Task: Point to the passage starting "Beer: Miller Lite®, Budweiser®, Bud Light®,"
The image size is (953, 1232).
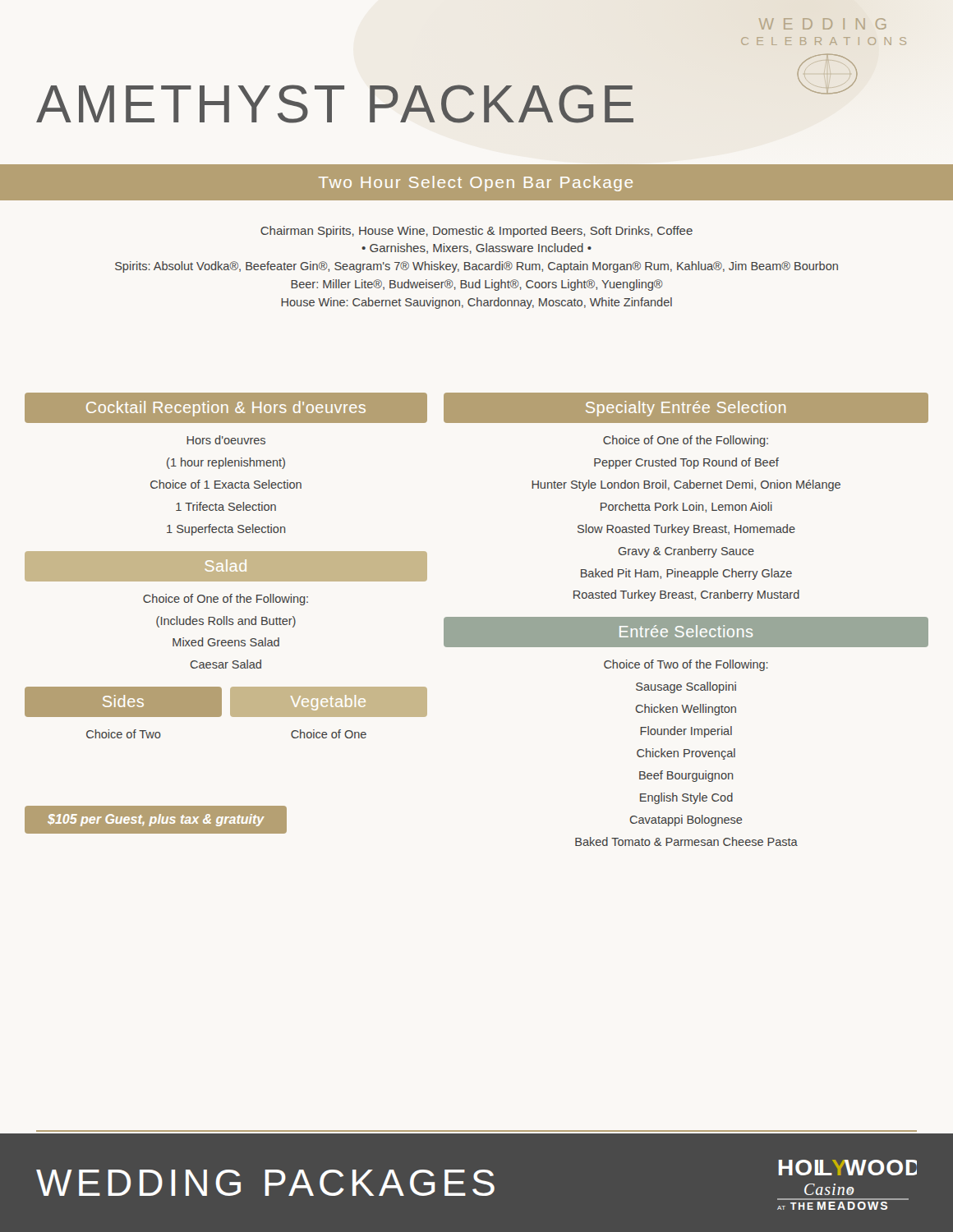Action: pos(476,284)
